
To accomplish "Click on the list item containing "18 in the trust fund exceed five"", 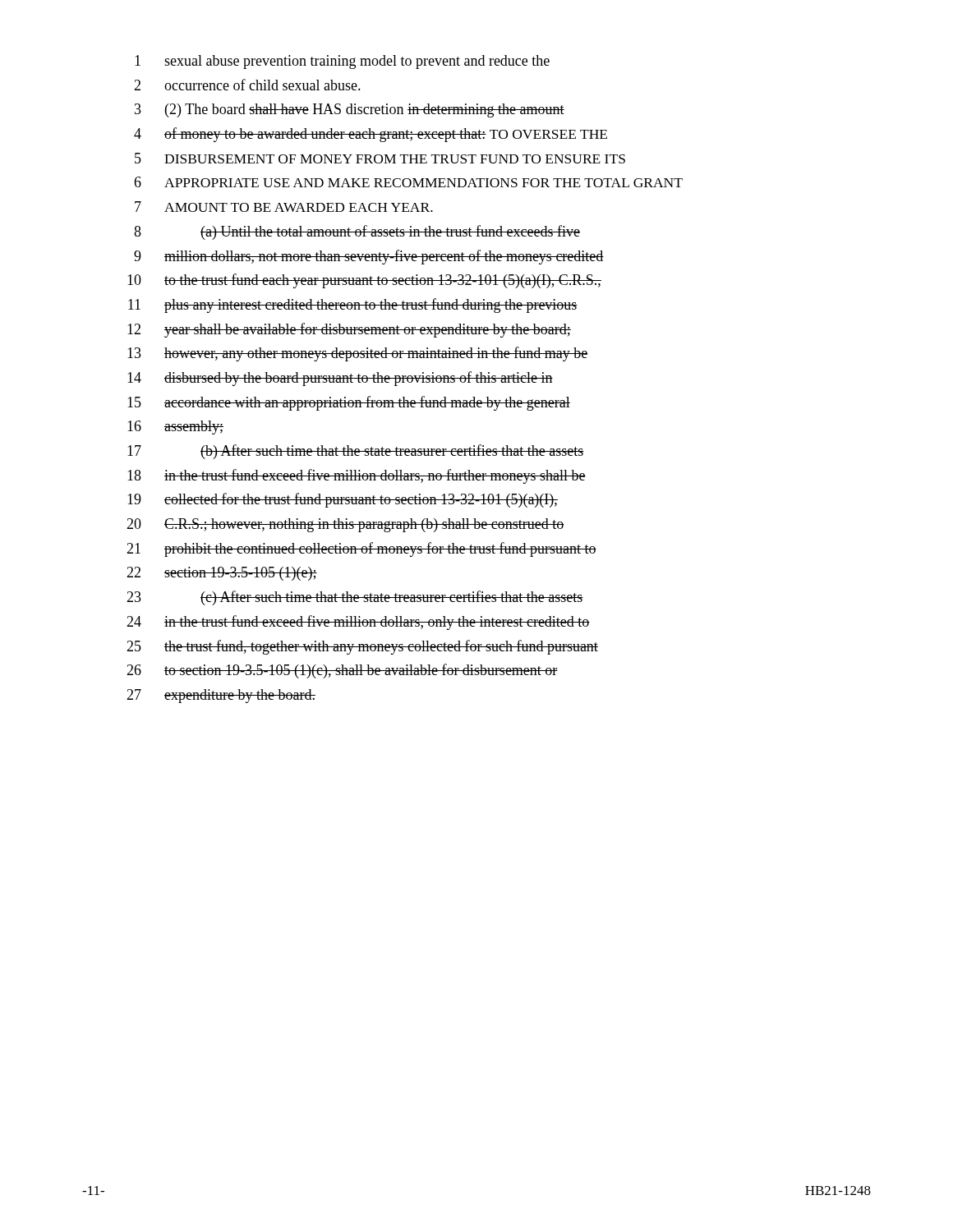I will pos(456,476).
